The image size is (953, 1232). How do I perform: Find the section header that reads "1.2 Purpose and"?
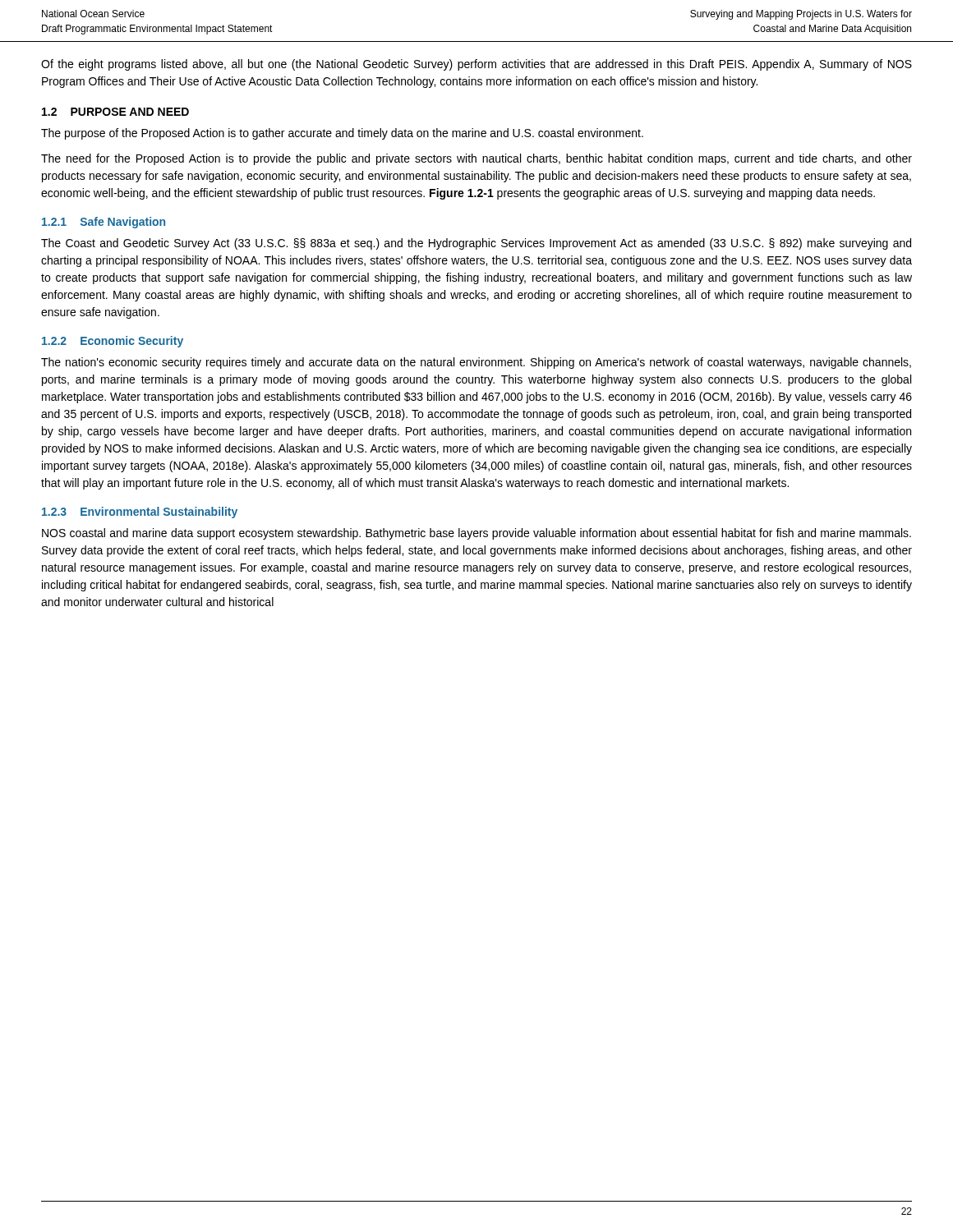tap(115, 112)
